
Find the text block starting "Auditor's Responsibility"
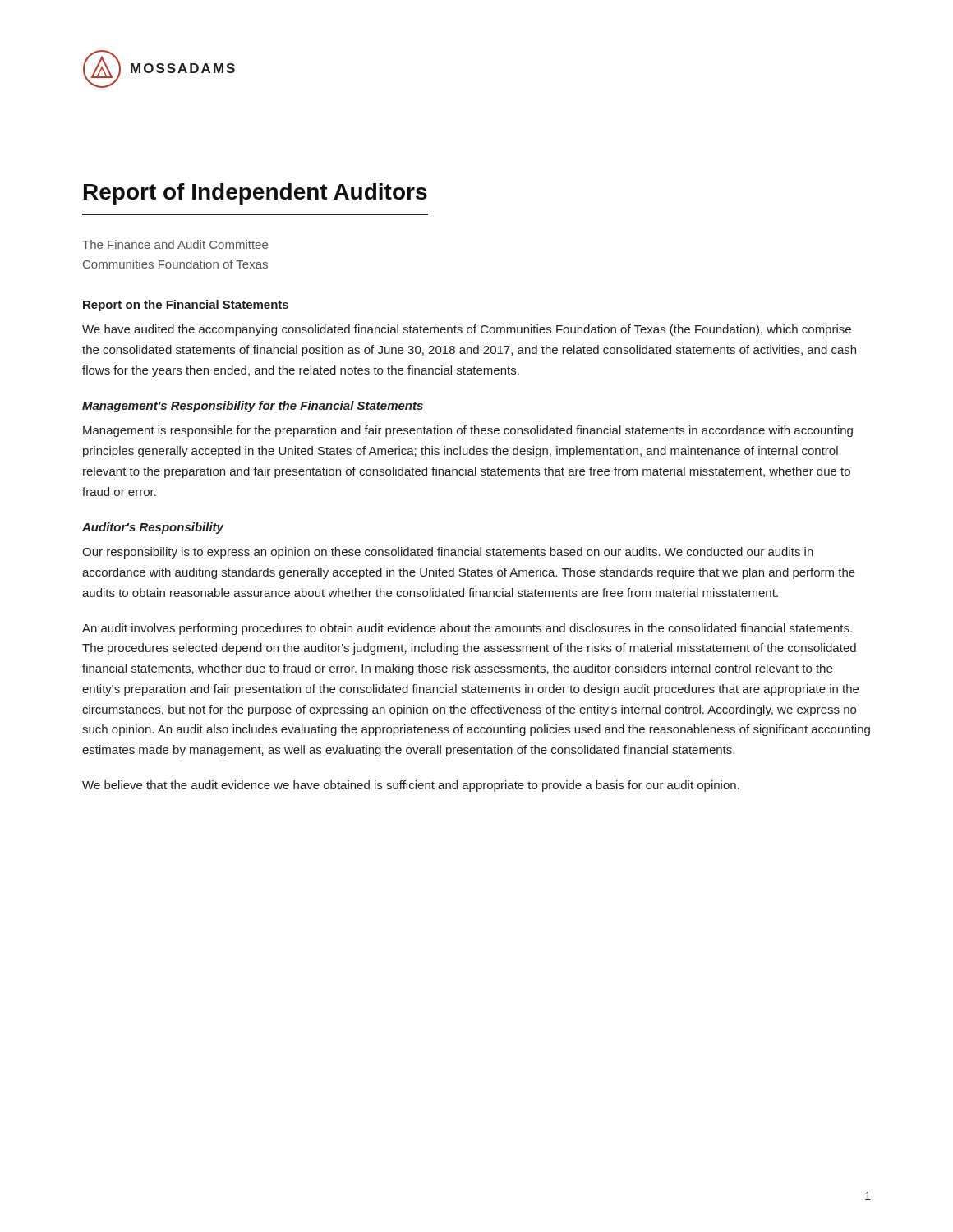(153, 527)
